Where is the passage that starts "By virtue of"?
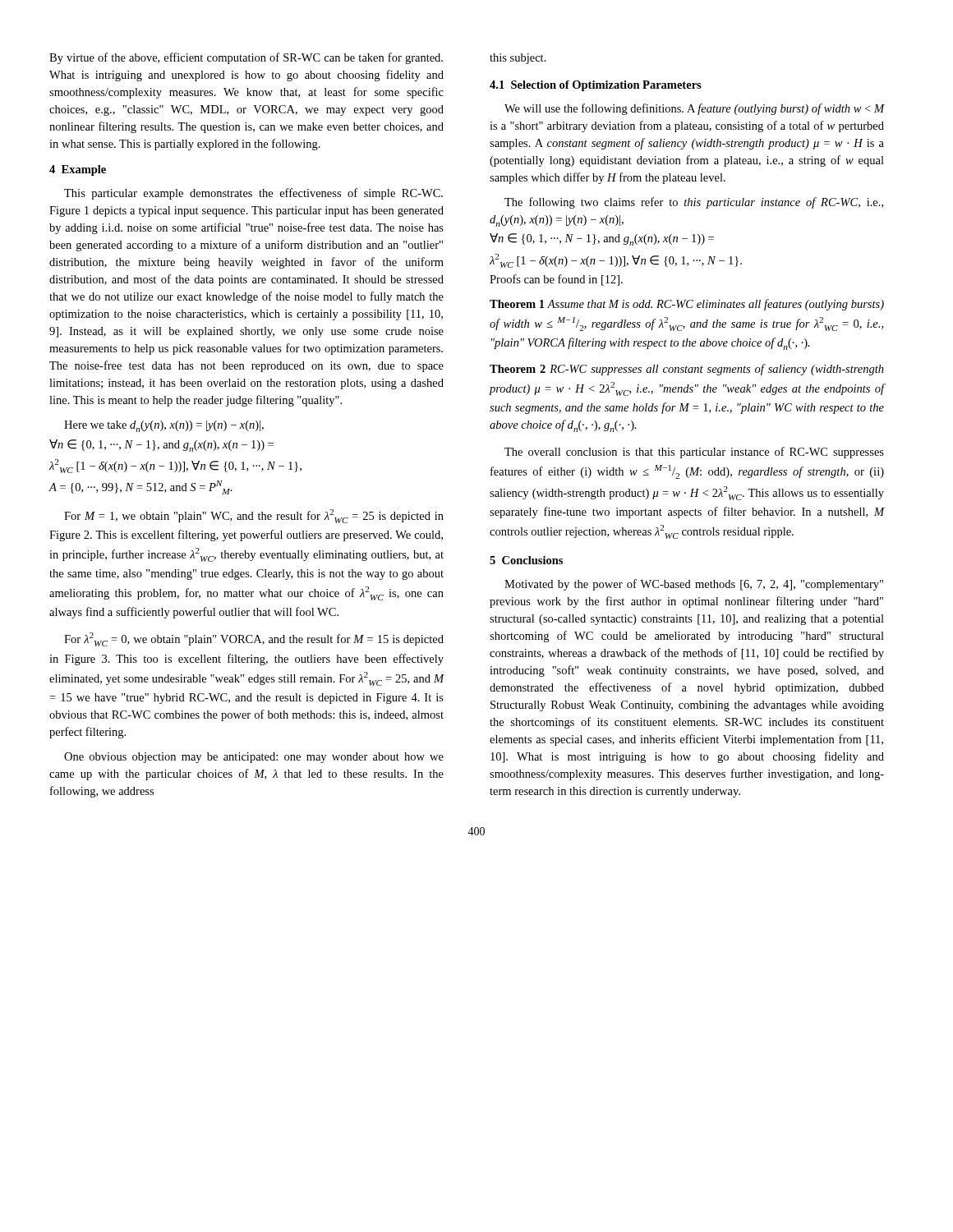 246,101
